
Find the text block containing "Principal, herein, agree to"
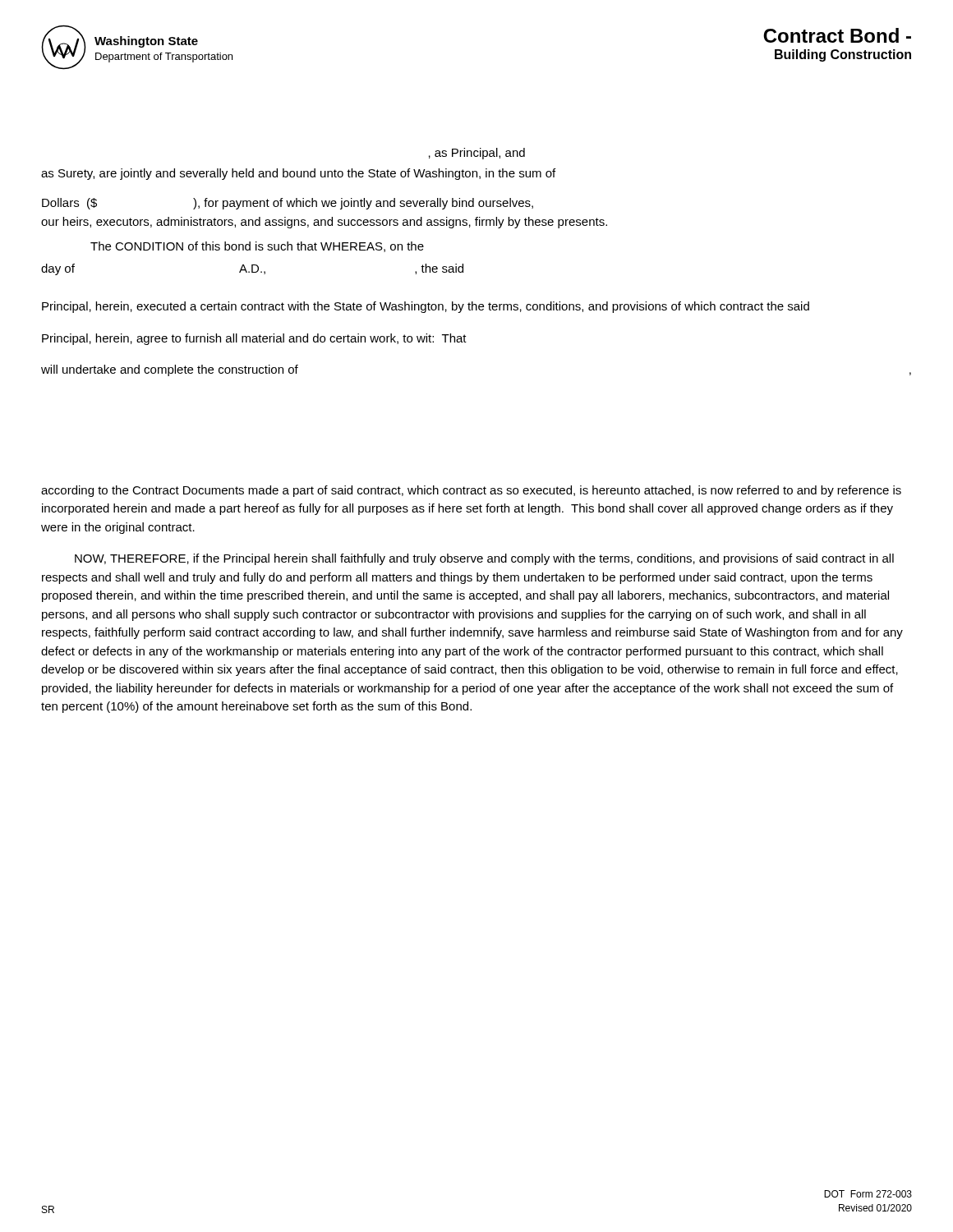point(254,338)
